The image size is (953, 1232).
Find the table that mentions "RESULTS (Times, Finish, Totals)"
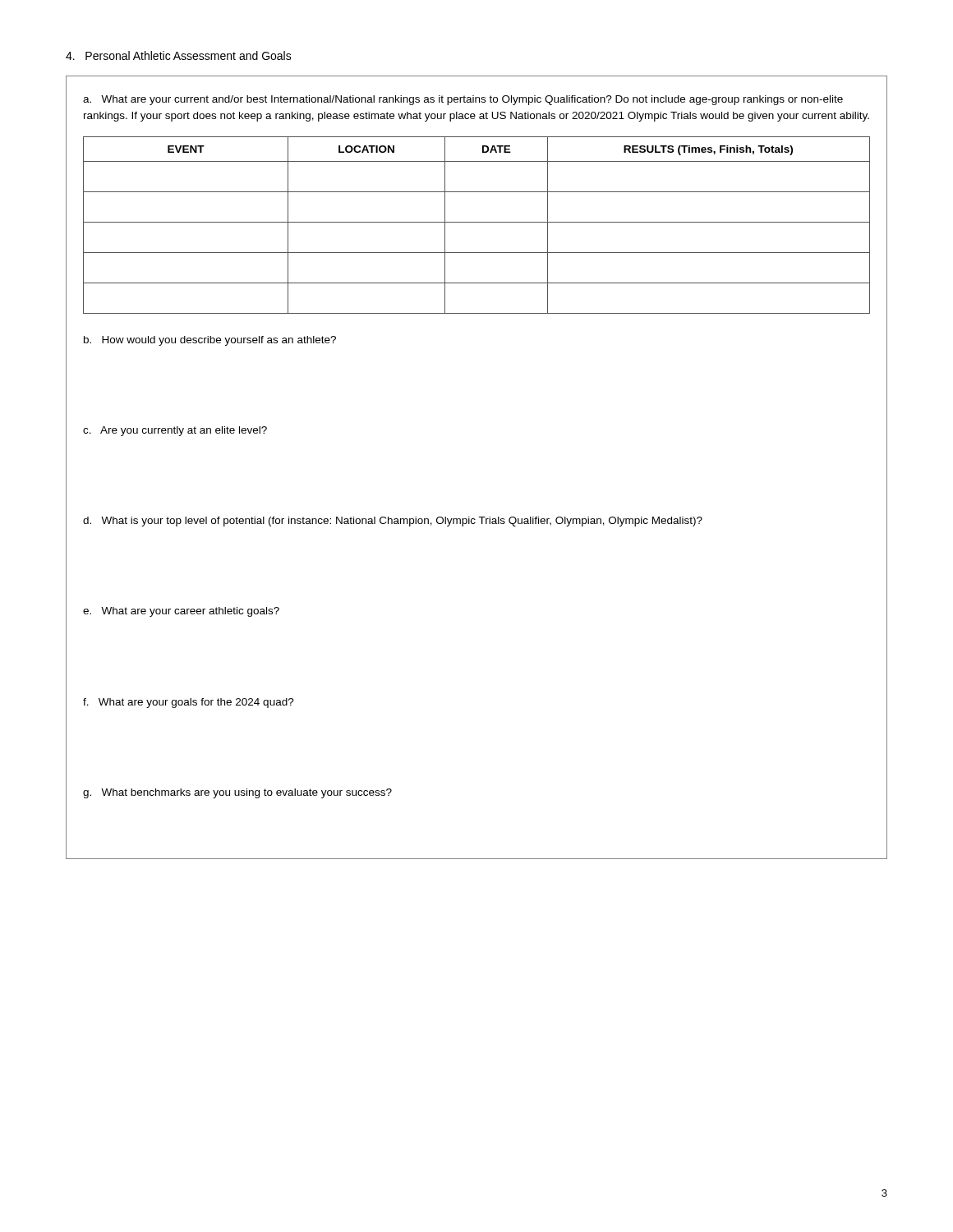click(x=476, y=225)
